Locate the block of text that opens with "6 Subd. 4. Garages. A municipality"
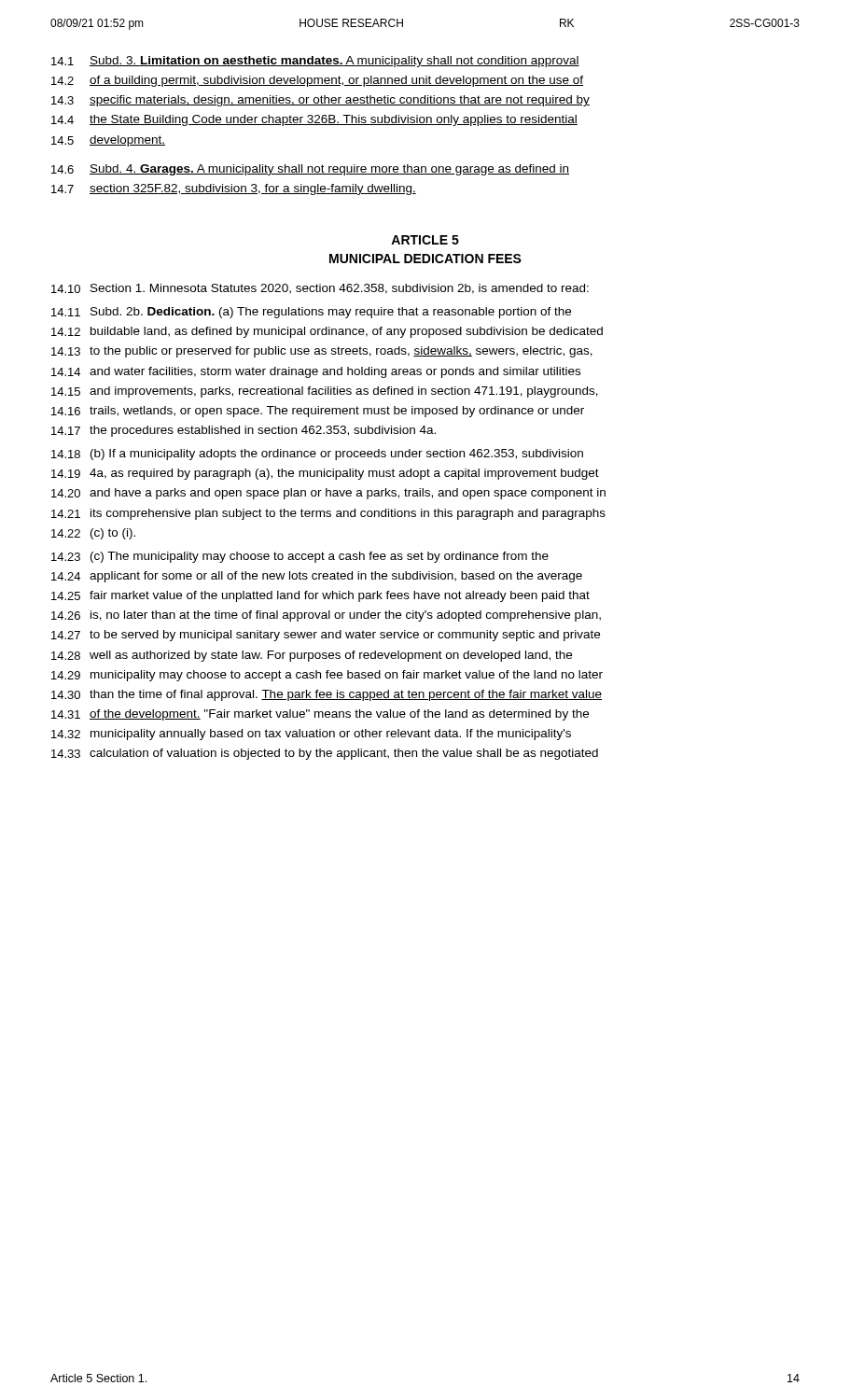 pos(425,169)
